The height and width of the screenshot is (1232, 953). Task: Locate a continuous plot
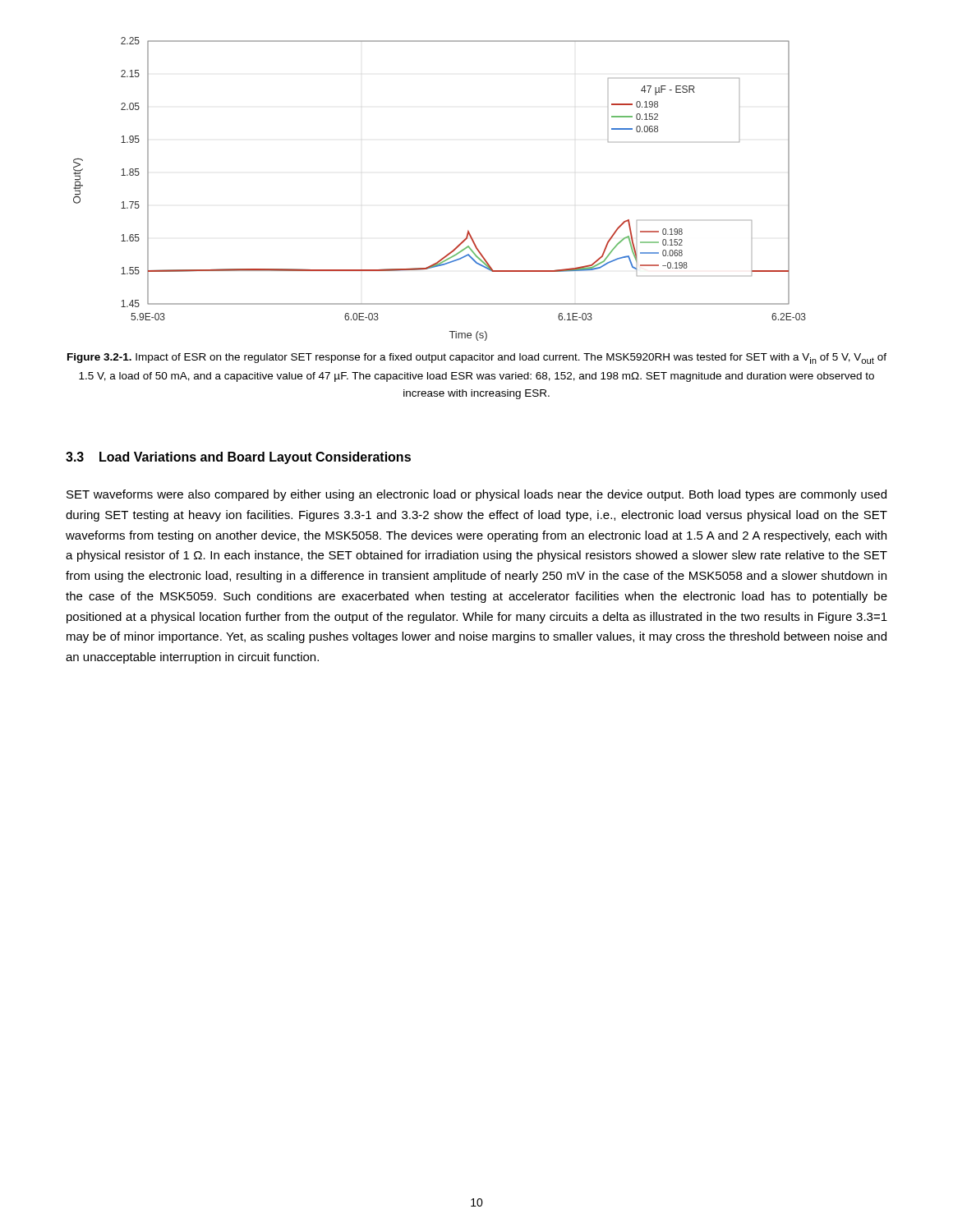pyautogui.click(x=456, y=186)
